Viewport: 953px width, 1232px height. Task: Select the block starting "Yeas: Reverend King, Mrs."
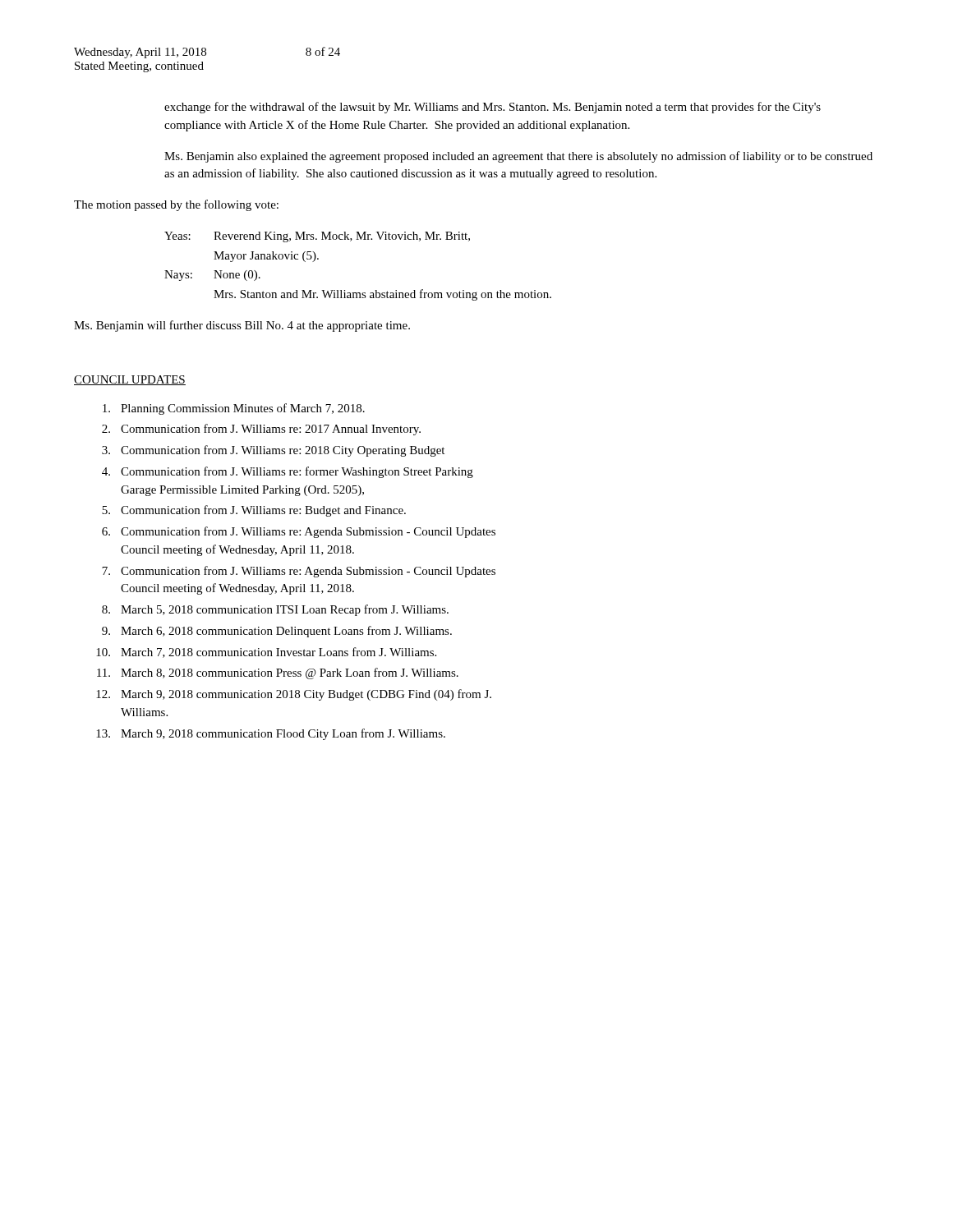click(x=317, y=237)
